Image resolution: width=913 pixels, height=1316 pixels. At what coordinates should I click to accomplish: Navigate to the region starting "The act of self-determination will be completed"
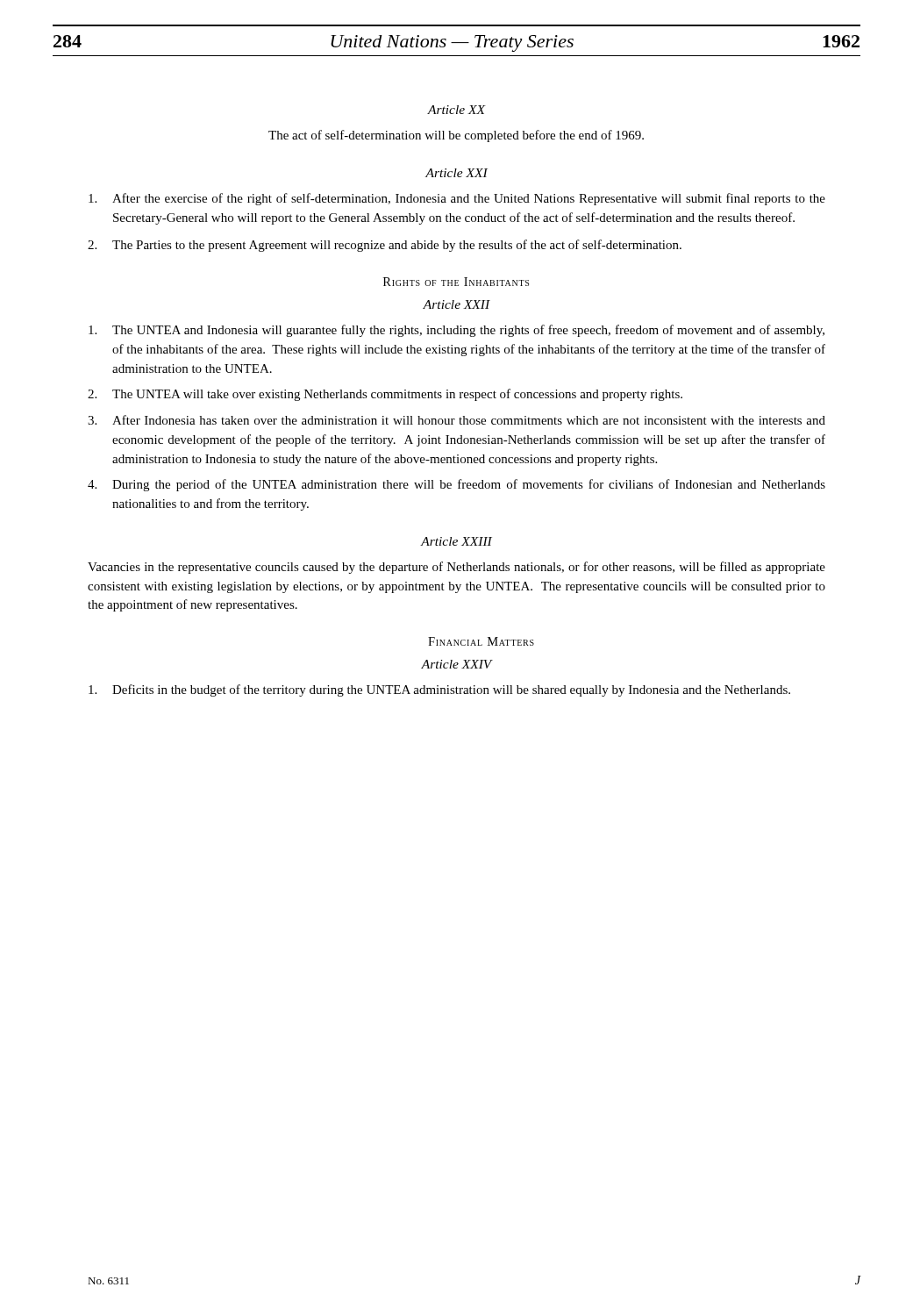pyautogui.click(x=456, y=135)
